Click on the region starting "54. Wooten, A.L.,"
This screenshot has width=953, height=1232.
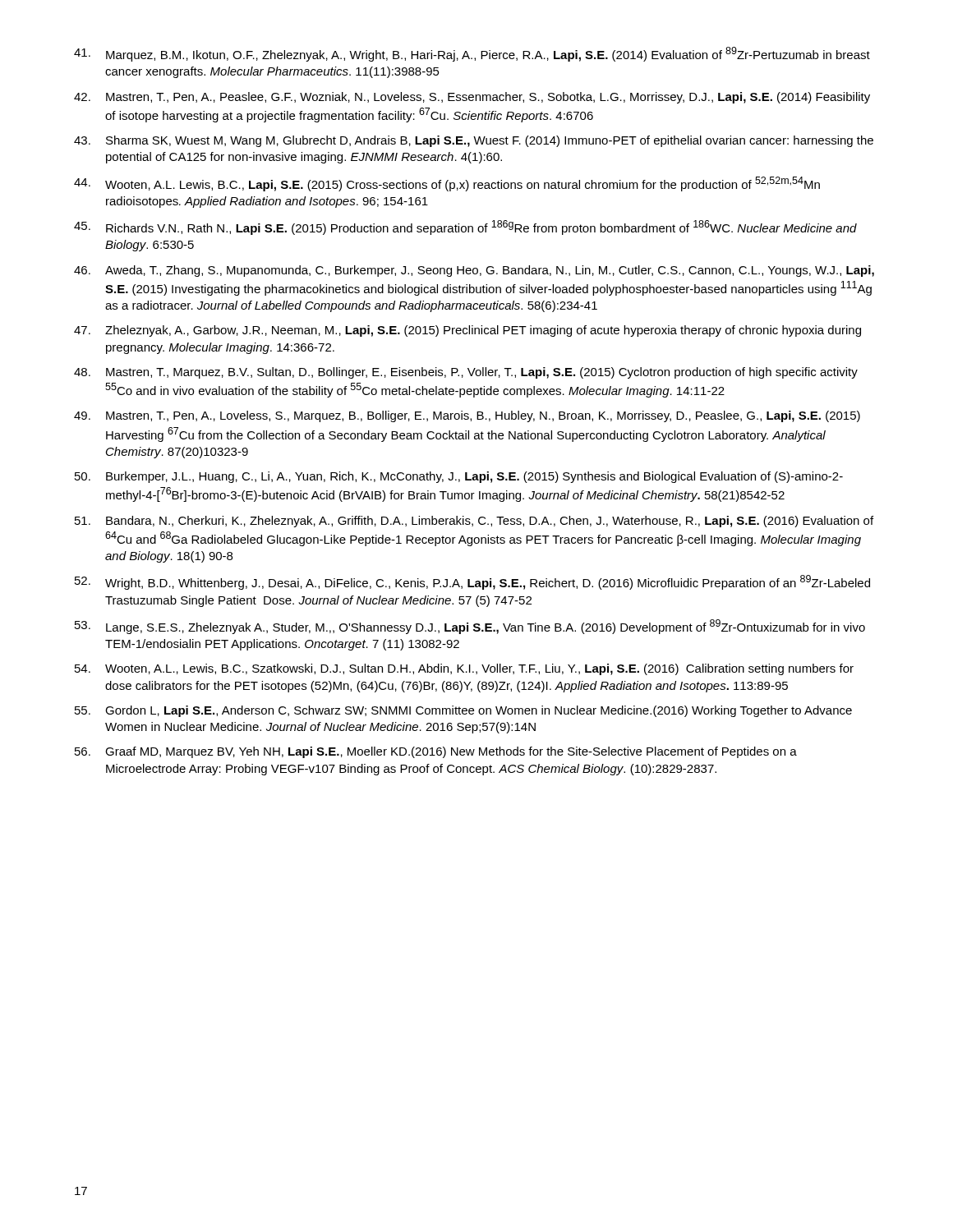click(476, 677)
